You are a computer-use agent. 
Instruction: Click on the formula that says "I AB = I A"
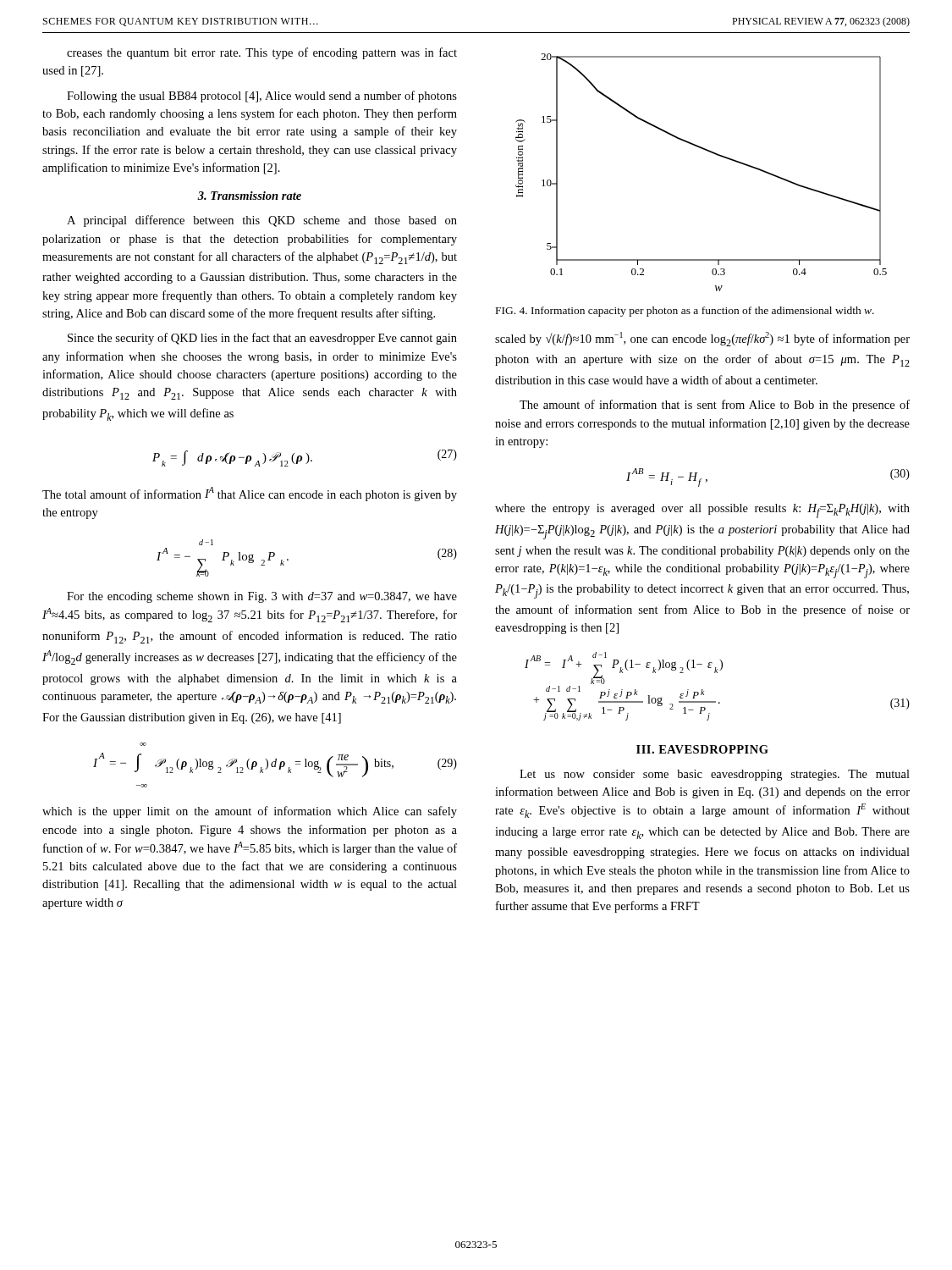[x=702, y=686]
